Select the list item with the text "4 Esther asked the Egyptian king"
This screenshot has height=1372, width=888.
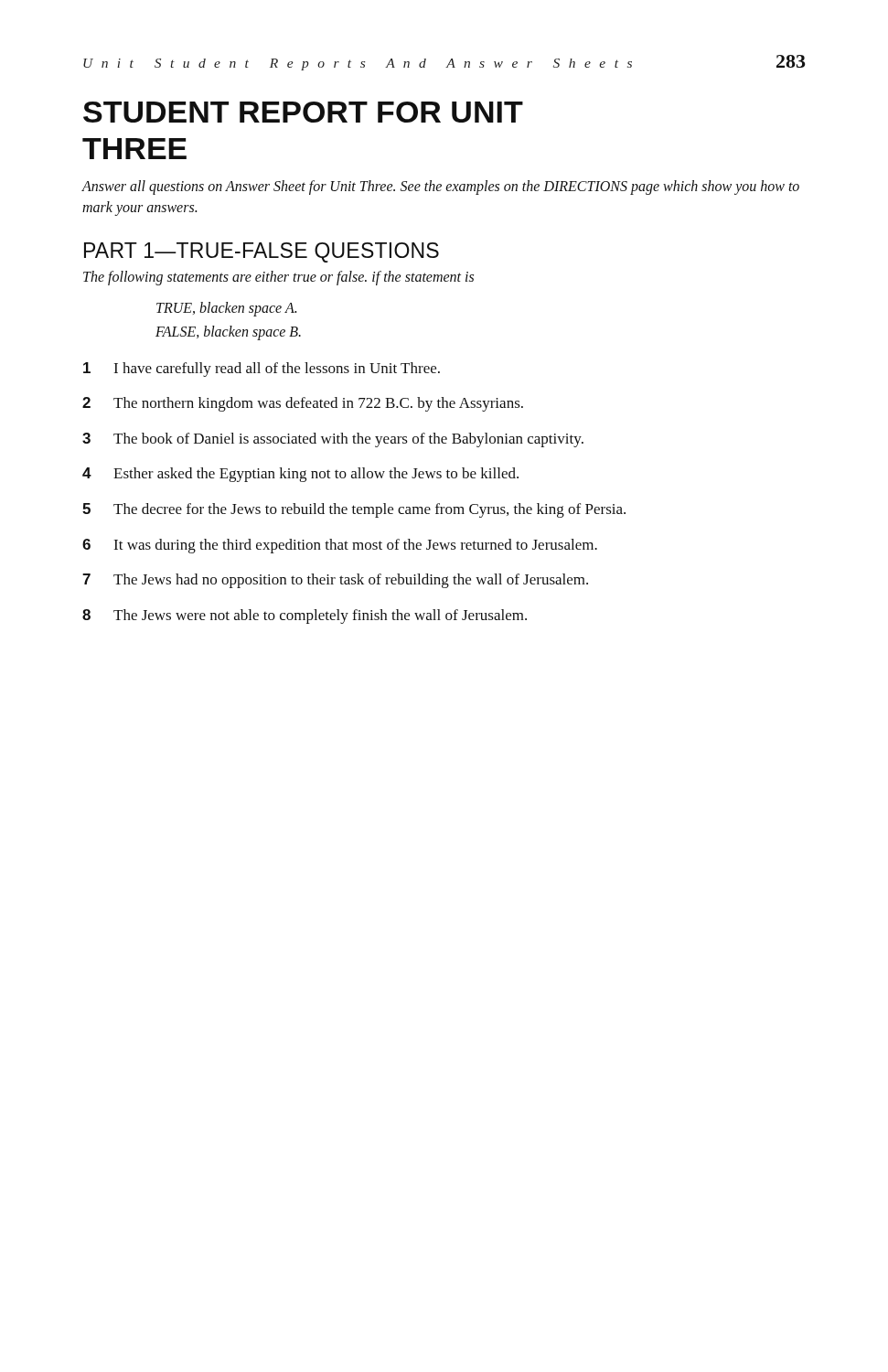point(444,475)
